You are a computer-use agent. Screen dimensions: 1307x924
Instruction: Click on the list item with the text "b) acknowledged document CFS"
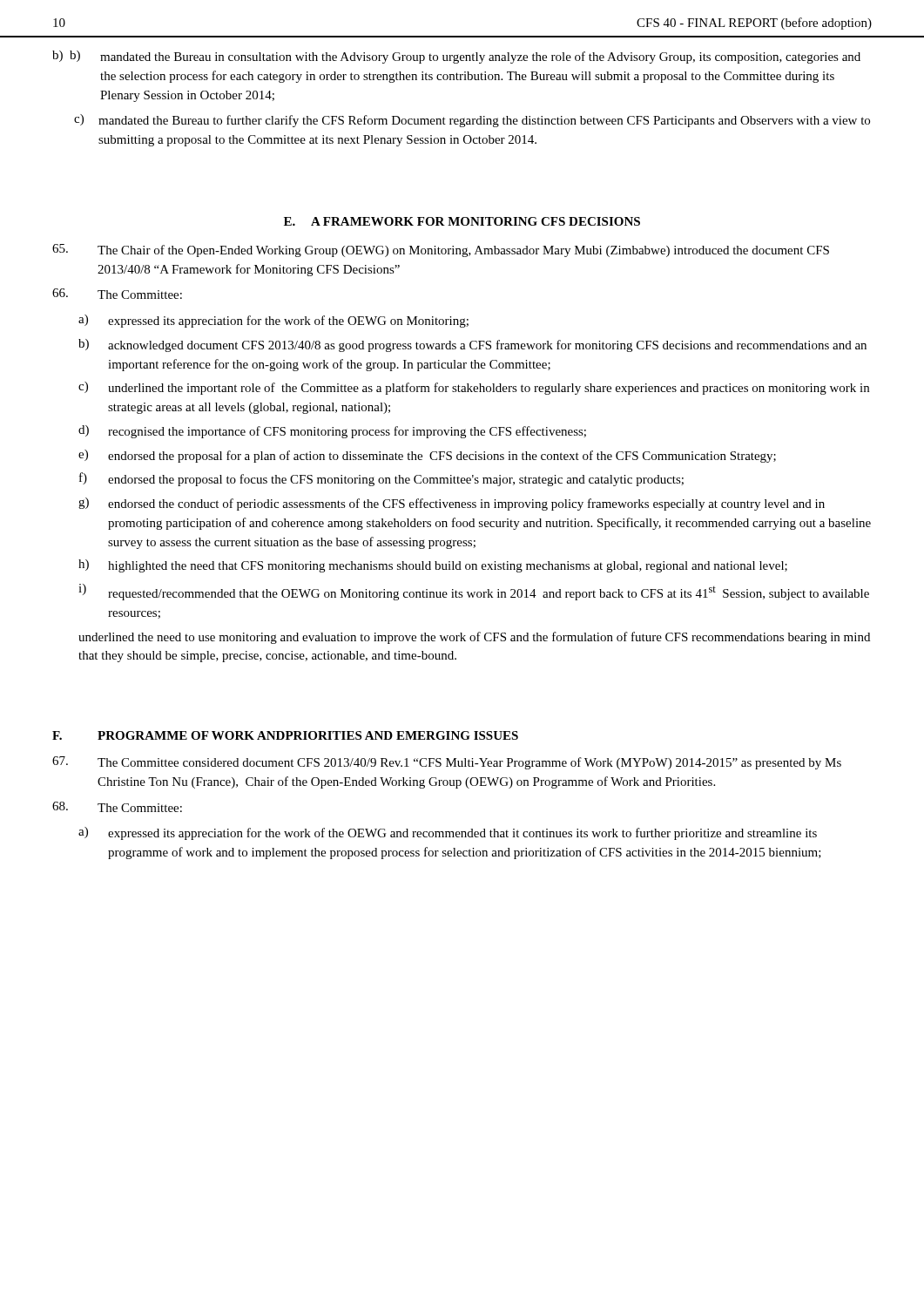coord(475,355)
